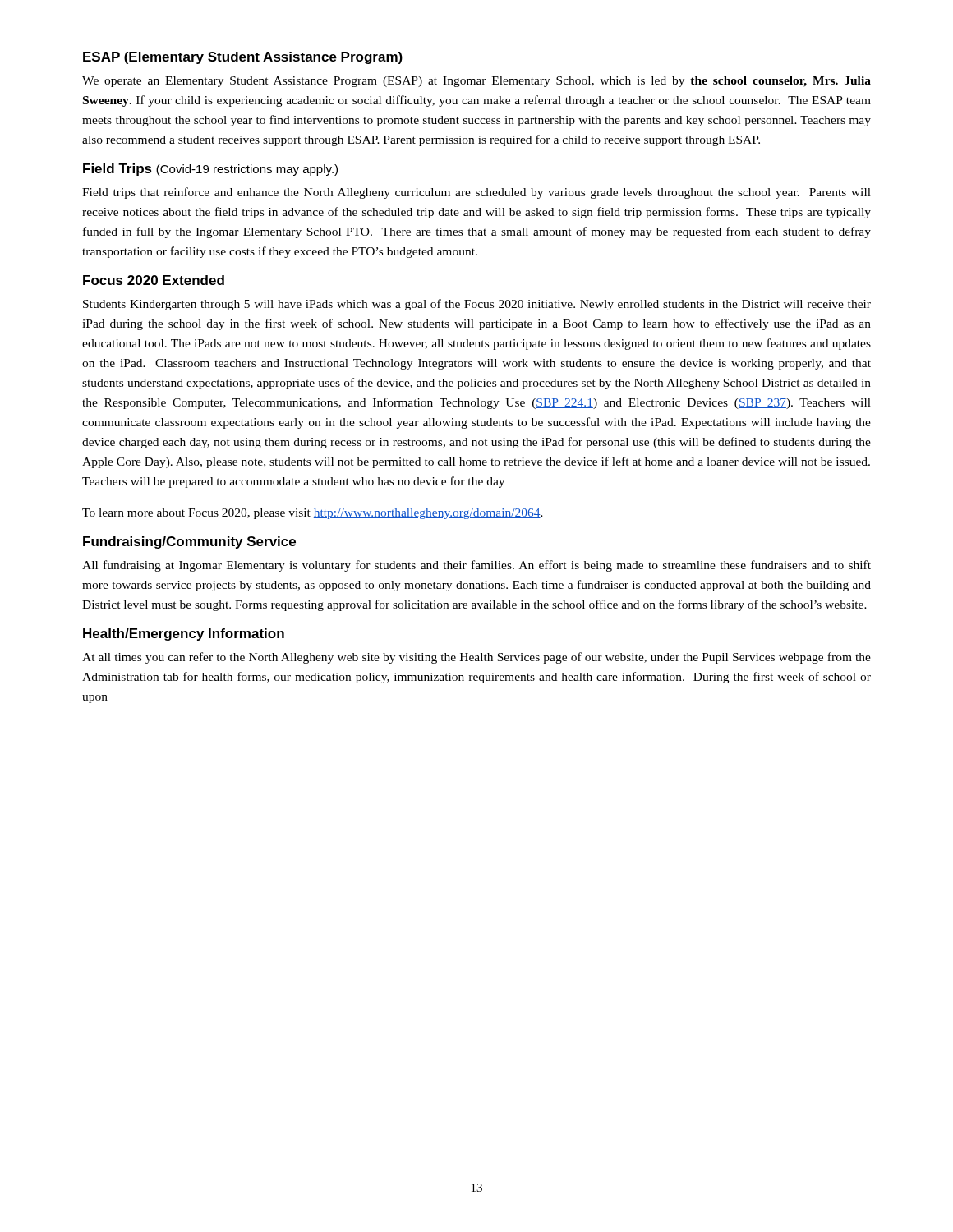The height and width of the screenshot is (1232, 953).
Task: Find the block on this page that starts "Students Kindergarten through 5 will have iPads which"
Action: 476,392
